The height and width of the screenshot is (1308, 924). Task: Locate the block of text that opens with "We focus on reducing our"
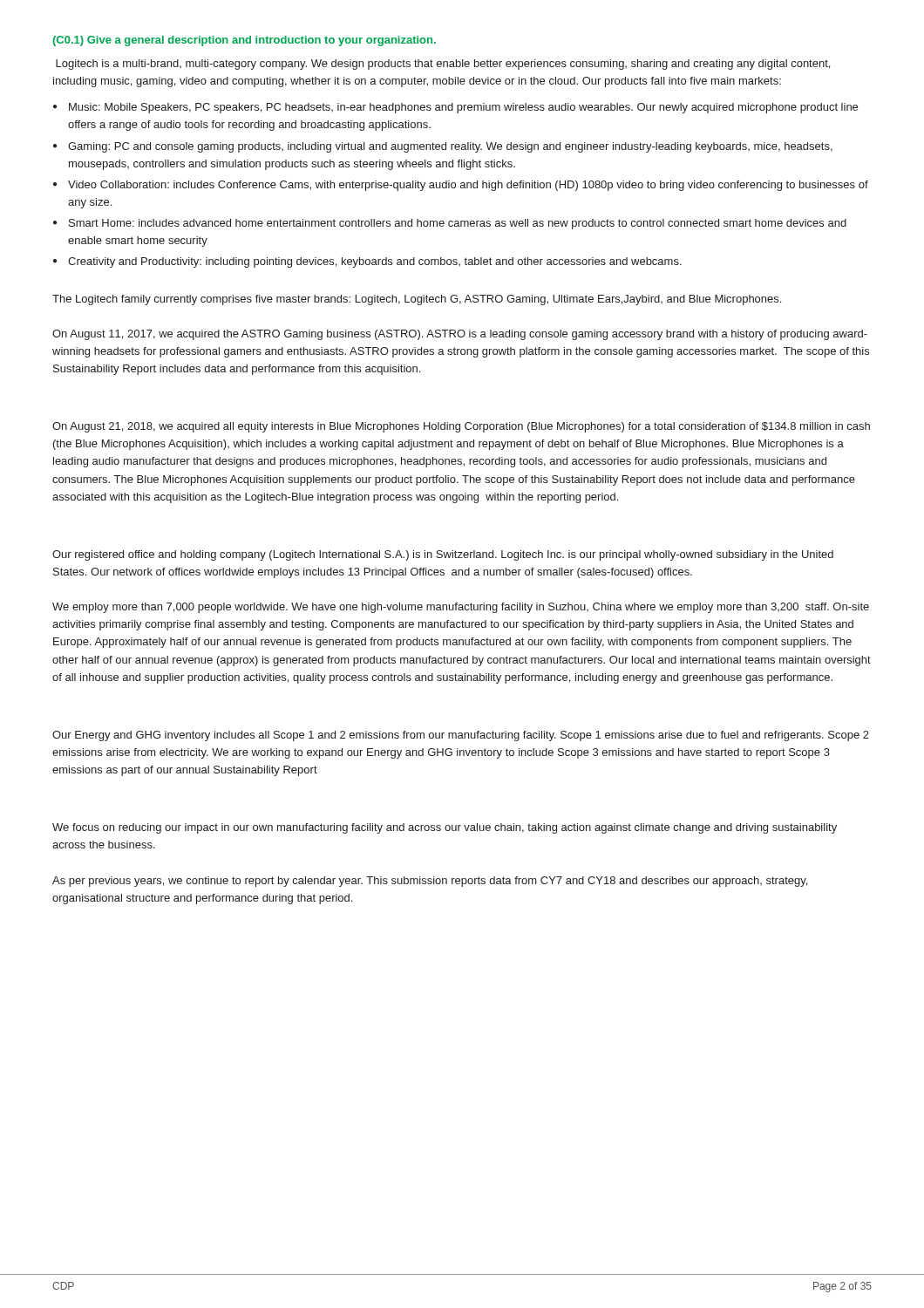[x=445, y=836]
